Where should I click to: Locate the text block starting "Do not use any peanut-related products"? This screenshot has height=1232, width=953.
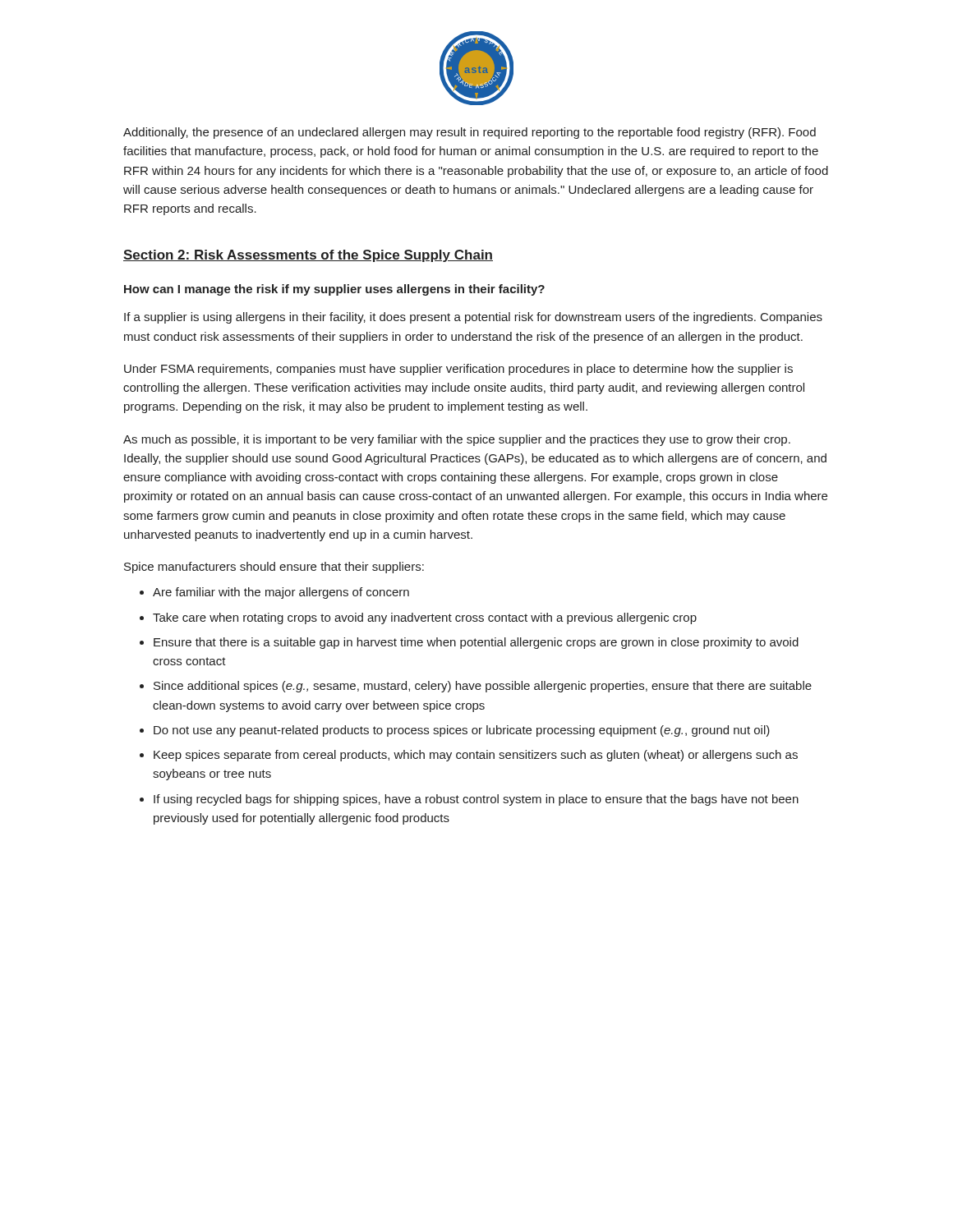461,730
